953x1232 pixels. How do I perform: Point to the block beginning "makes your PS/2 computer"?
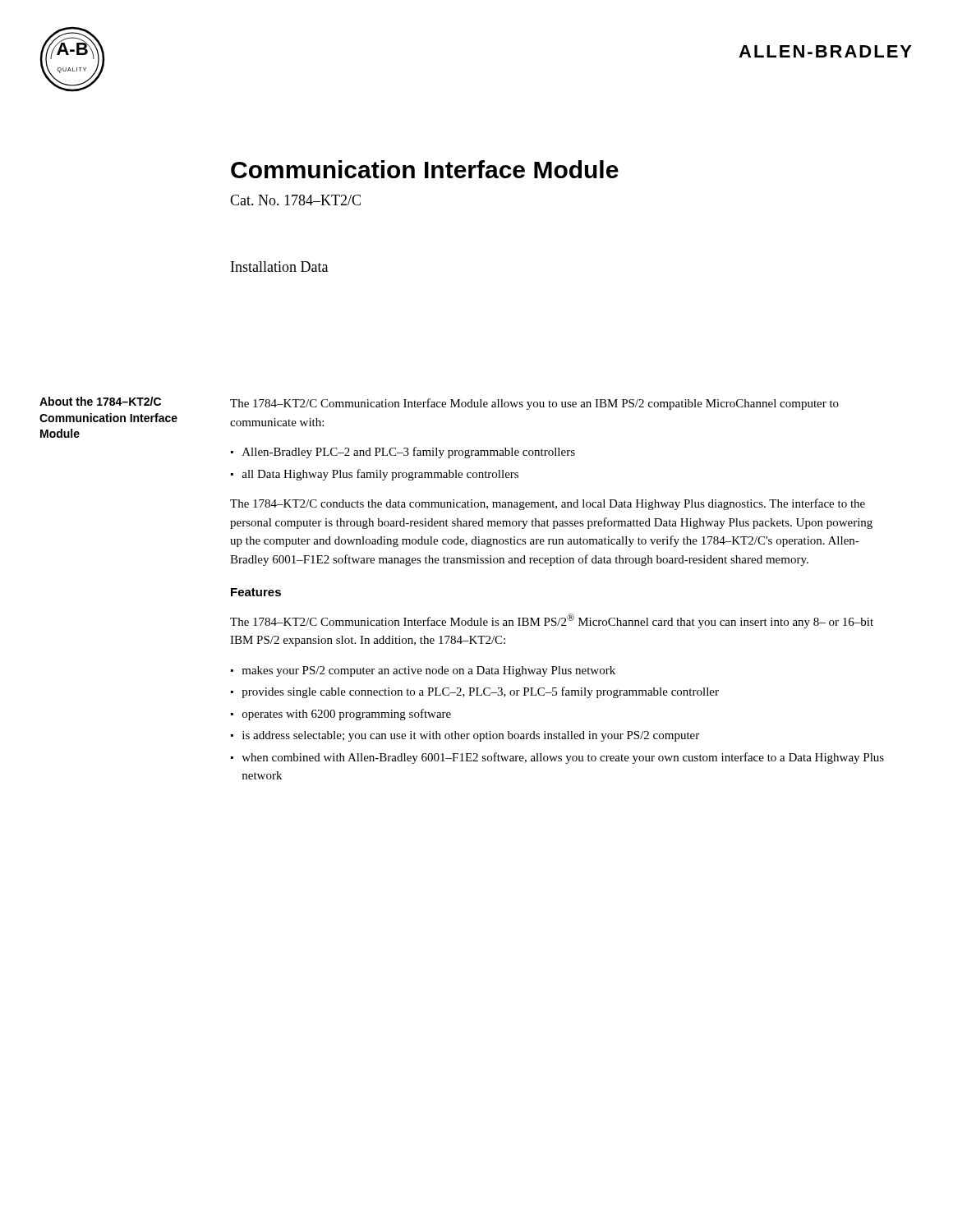(x=429, y=670)
